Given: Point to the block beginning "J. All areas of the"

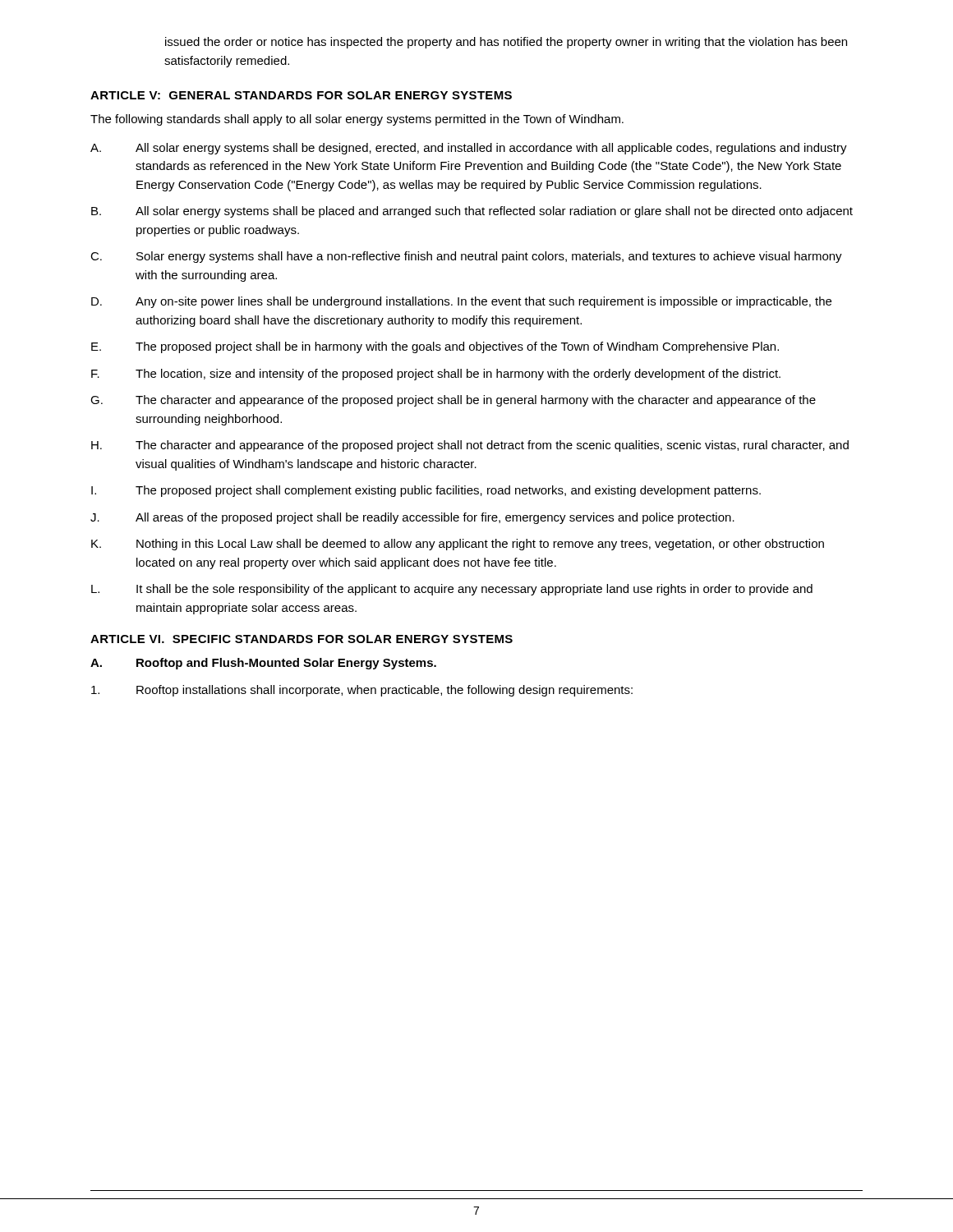Looking at the screenshot, I should (476, 517).
